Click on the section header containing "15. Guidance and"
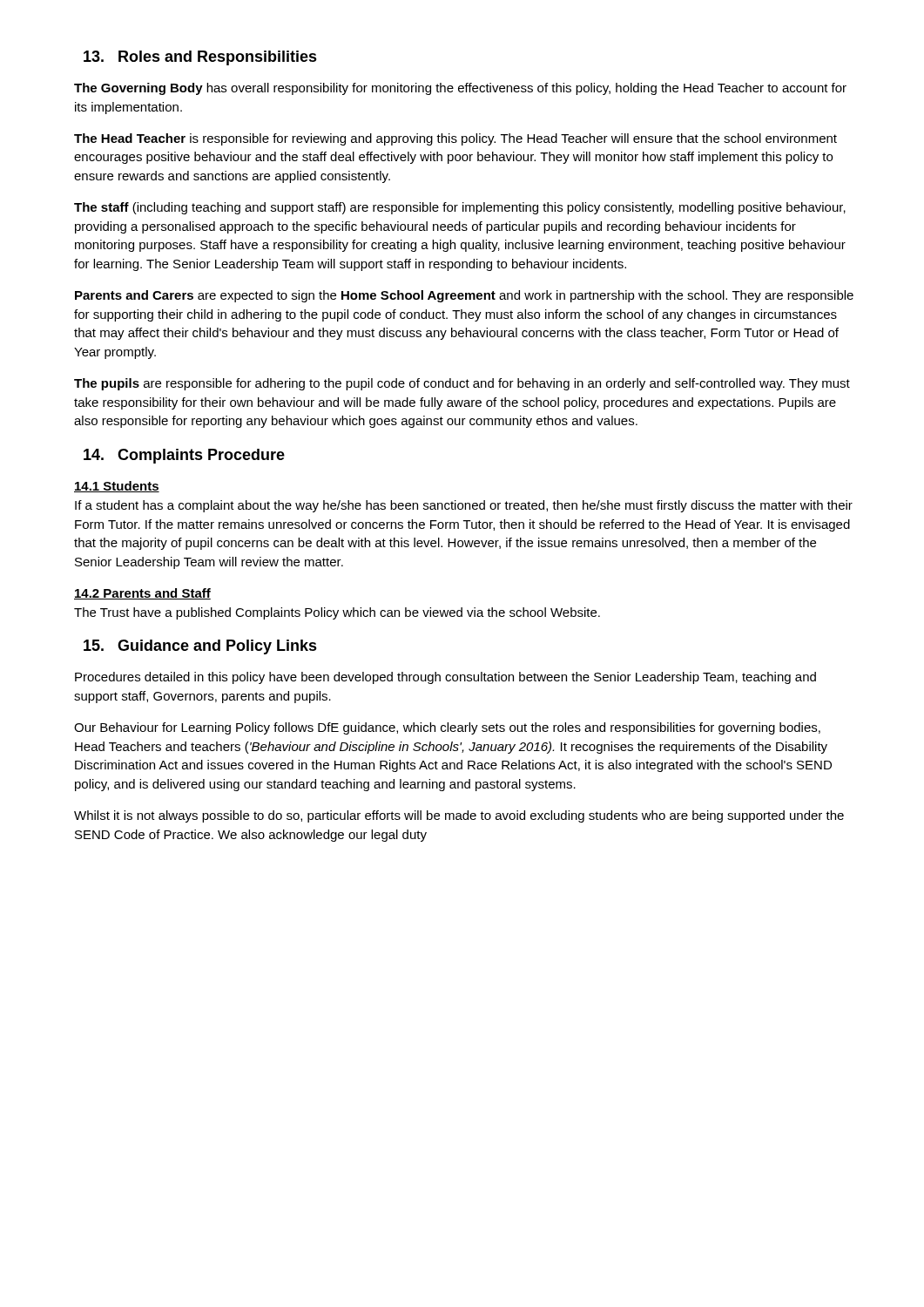 click(200, 646)
